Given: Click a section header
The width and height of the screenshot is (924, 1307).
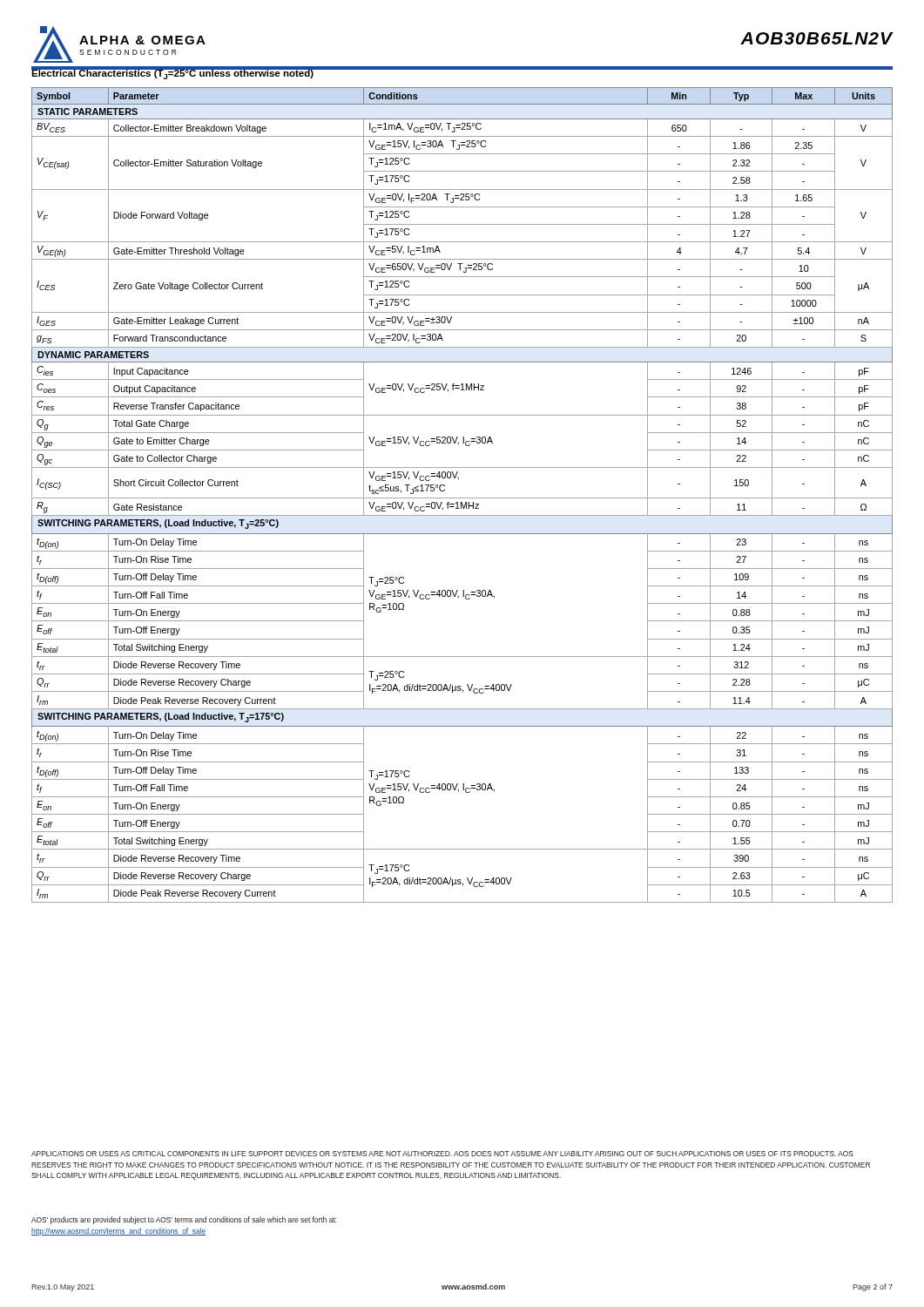Looking at the screenshot, I should coord(172,75).
